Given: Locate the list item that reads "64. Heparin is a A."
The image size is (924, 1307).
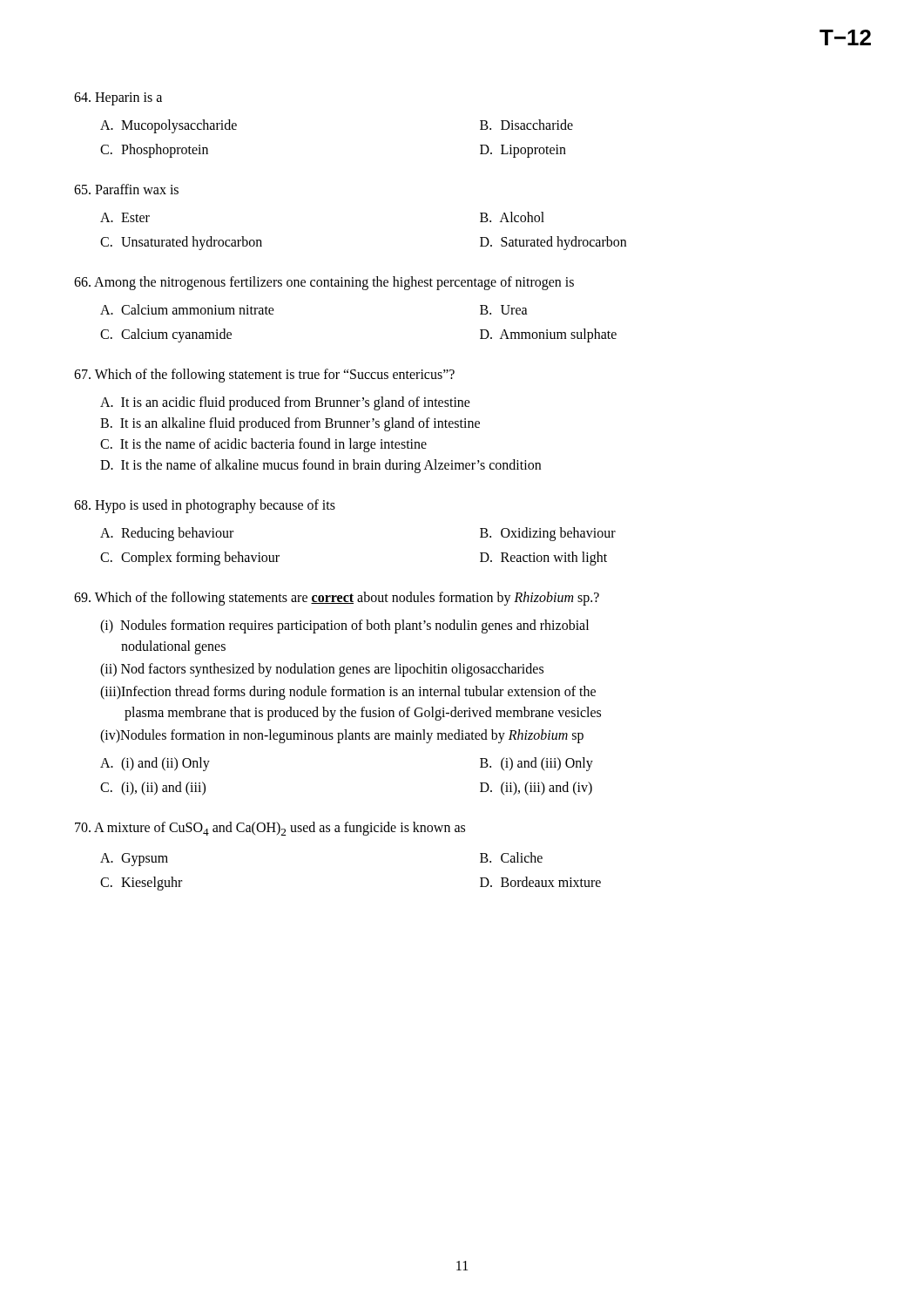Looking at the screenshot, I should tap(118, 99).
